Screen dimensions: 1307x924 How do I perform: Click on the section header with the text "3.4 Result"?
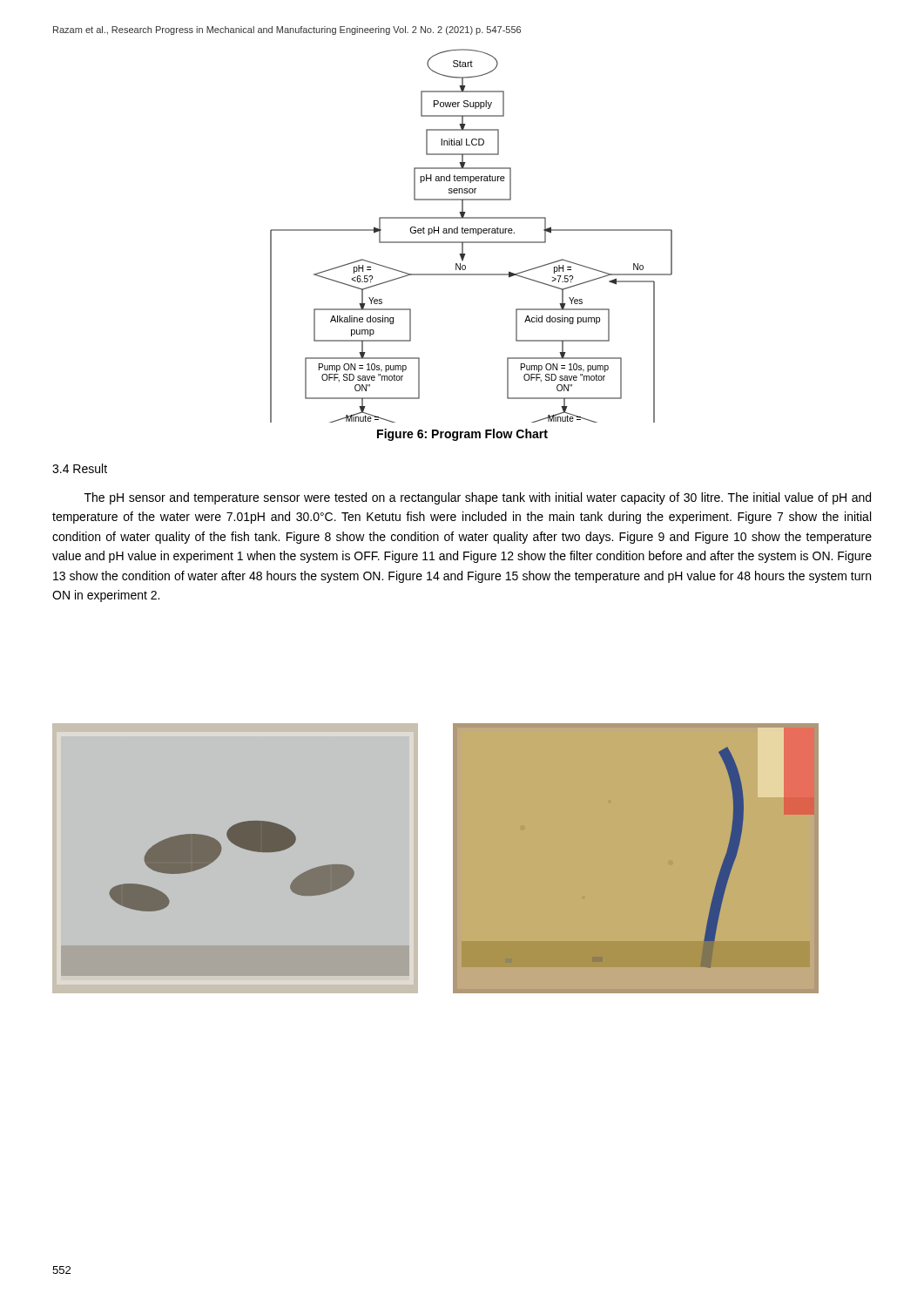pos(80,469)
